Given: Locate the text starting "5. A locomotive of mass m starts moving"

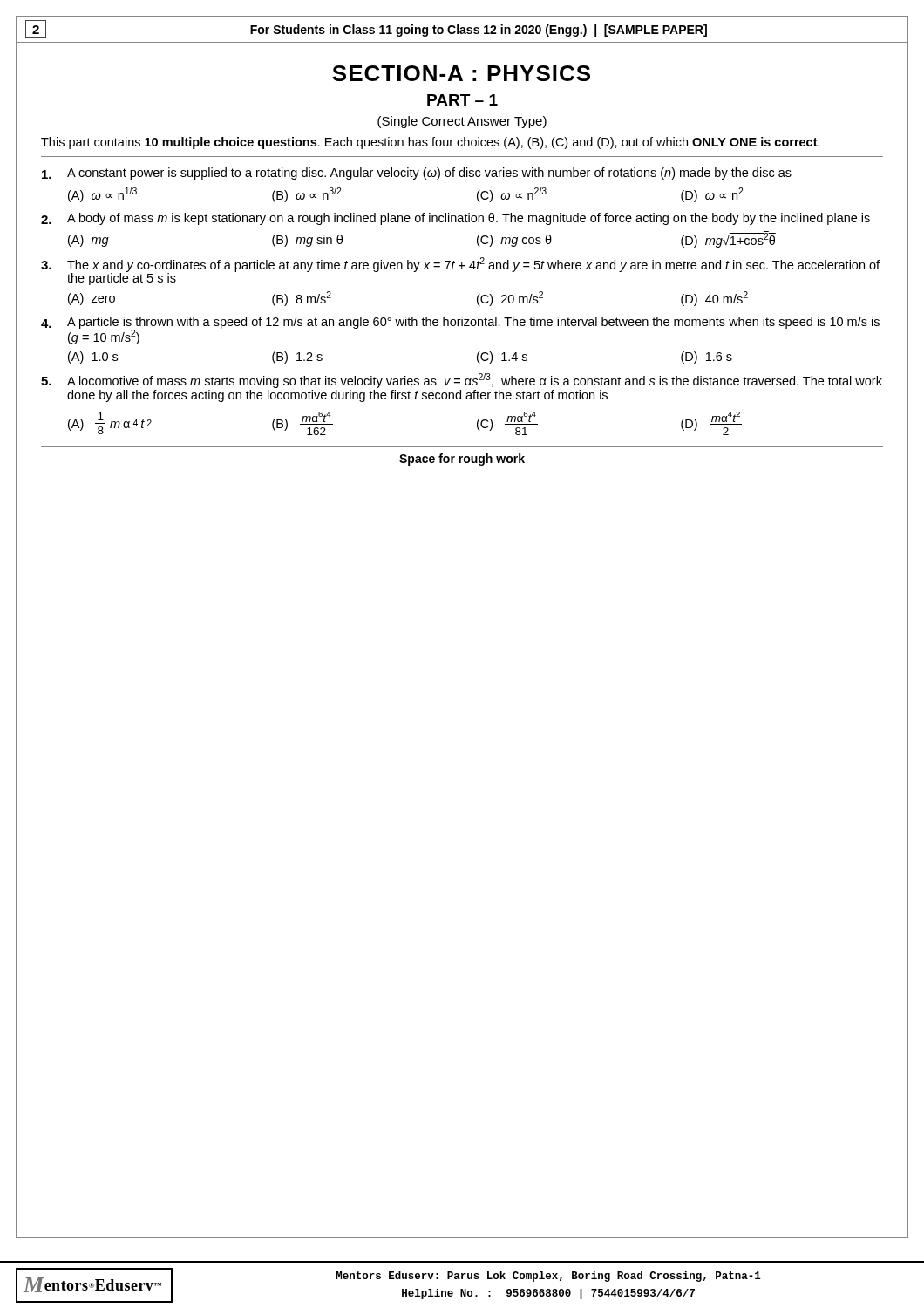Looking at the screenshot, I should (462, 405).
